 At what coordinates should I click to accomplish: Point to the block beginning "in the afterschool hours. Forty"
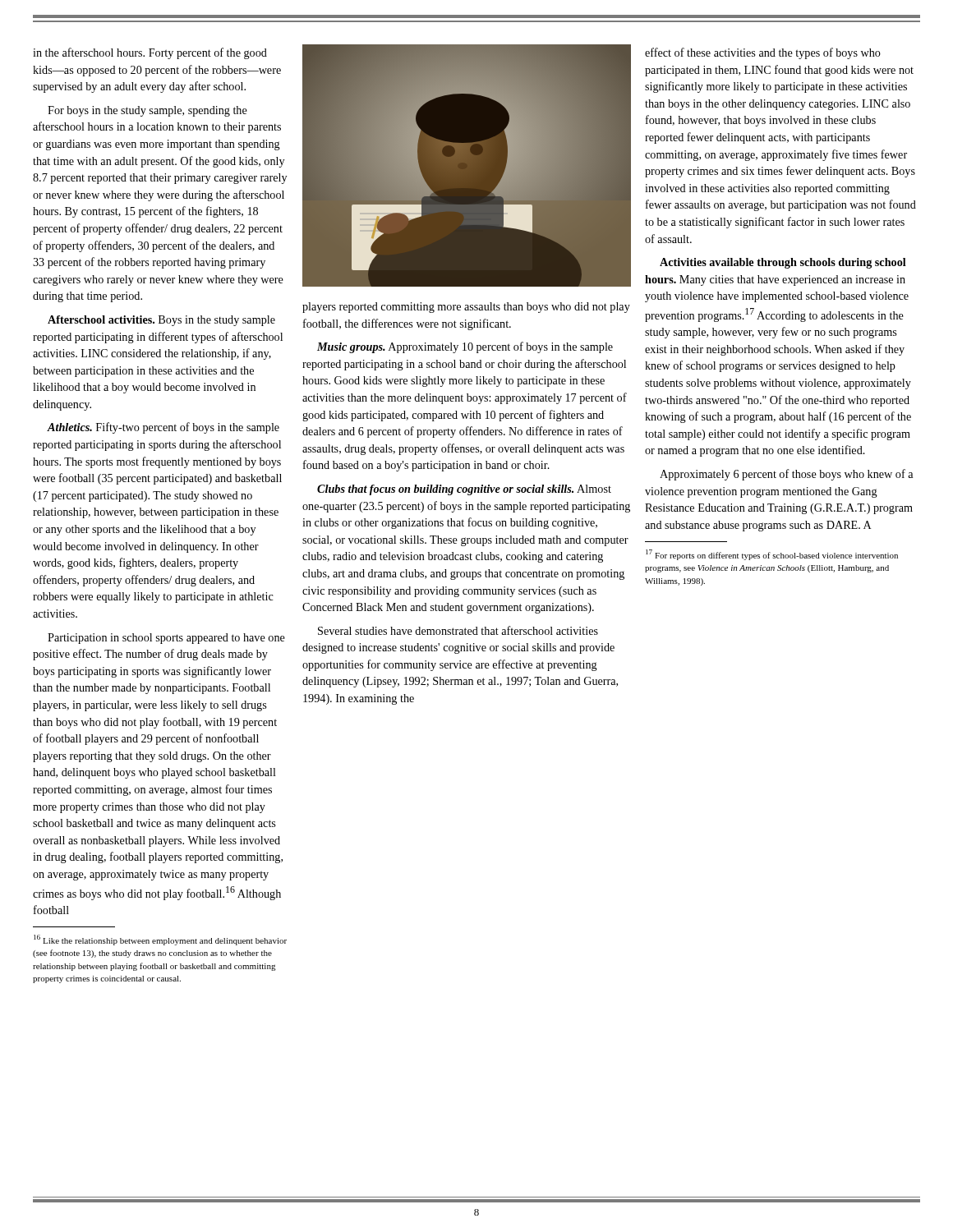pos(160,70)
